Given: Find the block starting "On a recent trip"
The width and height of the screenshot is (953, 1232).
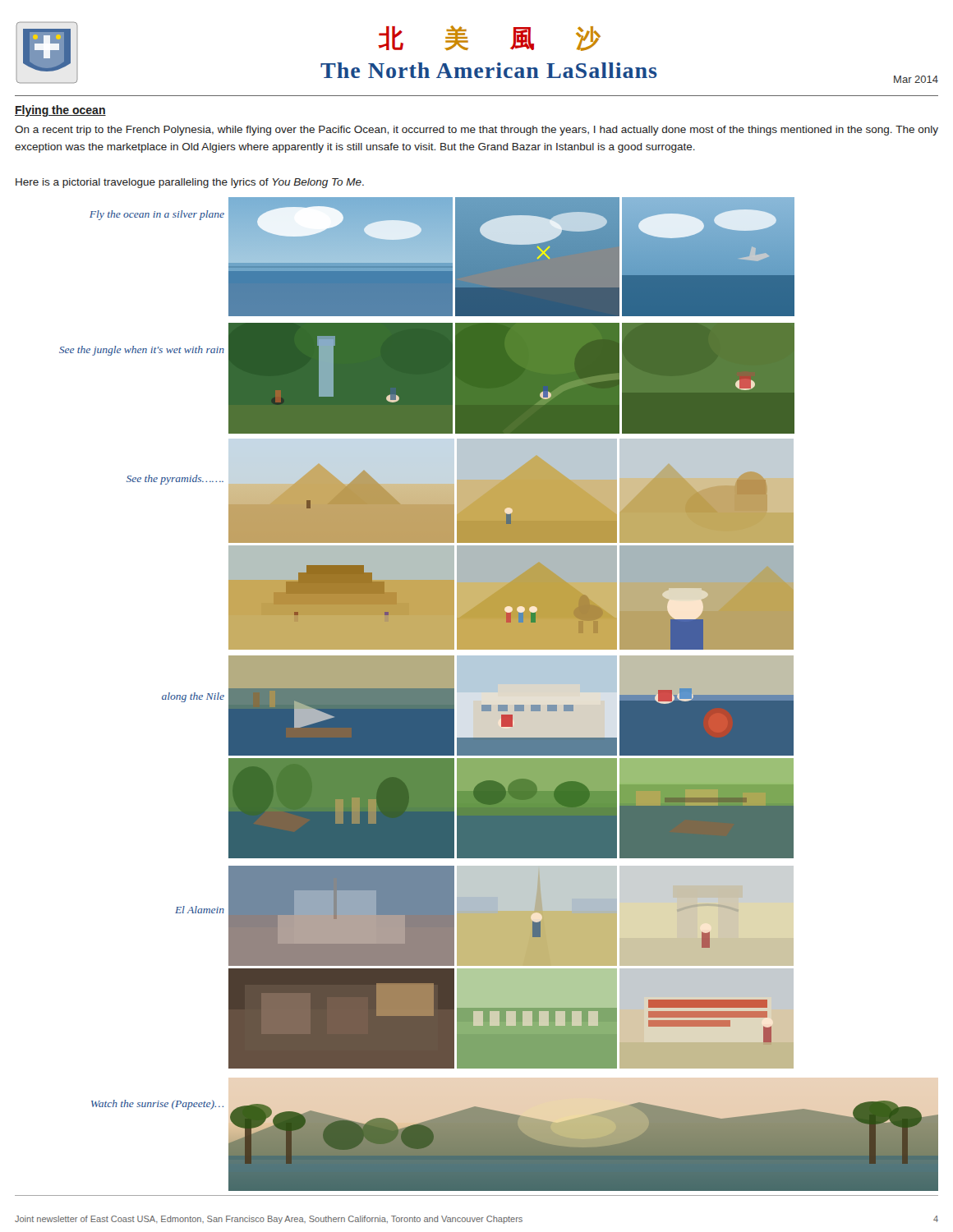Looking at the screenshot, I should click(x=476, y=138).
